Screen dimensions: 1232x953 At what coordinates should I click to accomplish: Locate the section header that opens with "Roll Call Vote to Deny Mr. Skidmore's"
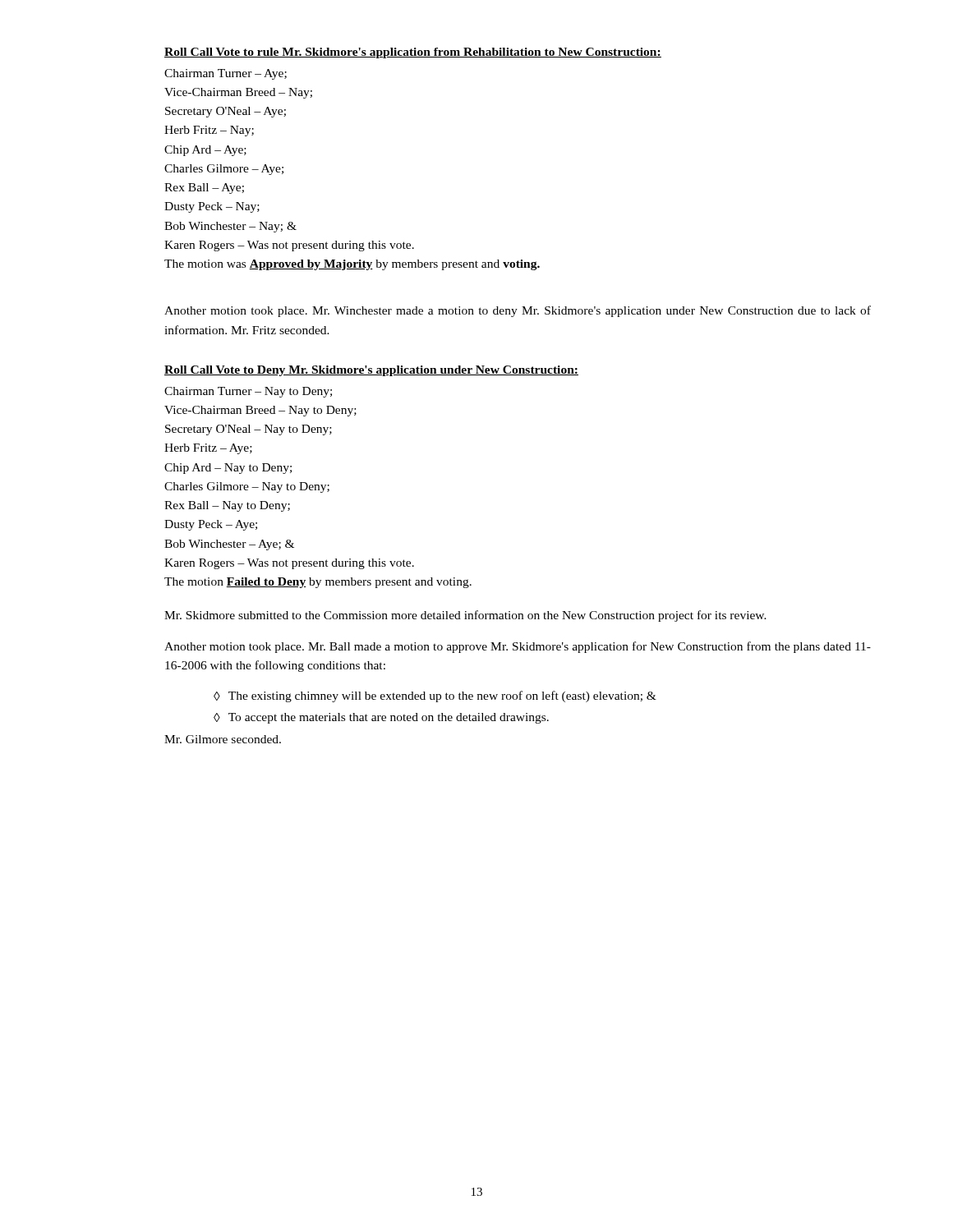click(x=371, y=369)
